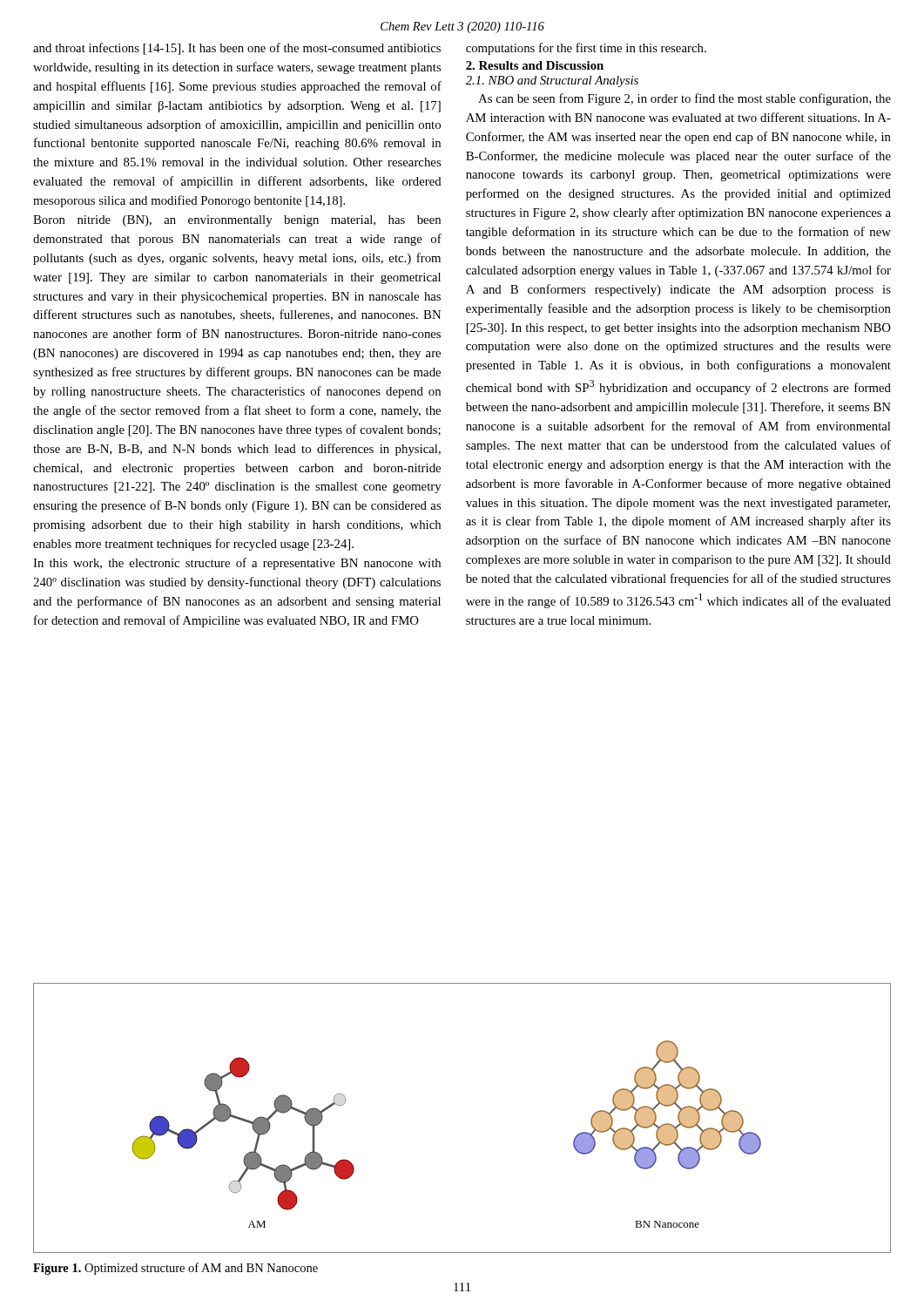This screenshot has width=924, height=1307.
Task: Locate the text block with the text "As can be seen from Figure 2,"
Action: (678, 360)
